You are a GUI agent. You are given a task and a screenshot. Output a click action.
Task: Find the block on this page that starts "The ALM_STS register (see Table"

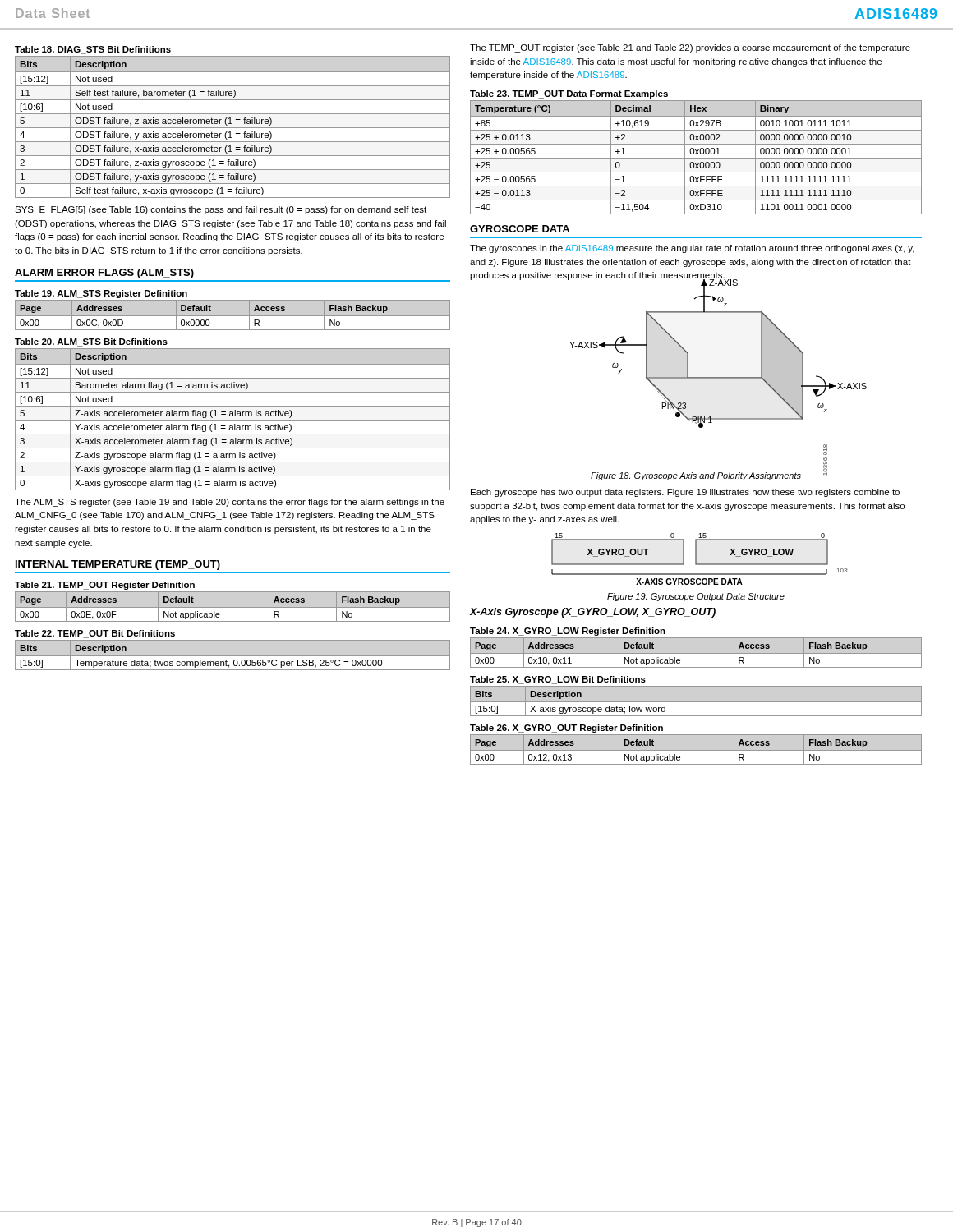[230, 522]
